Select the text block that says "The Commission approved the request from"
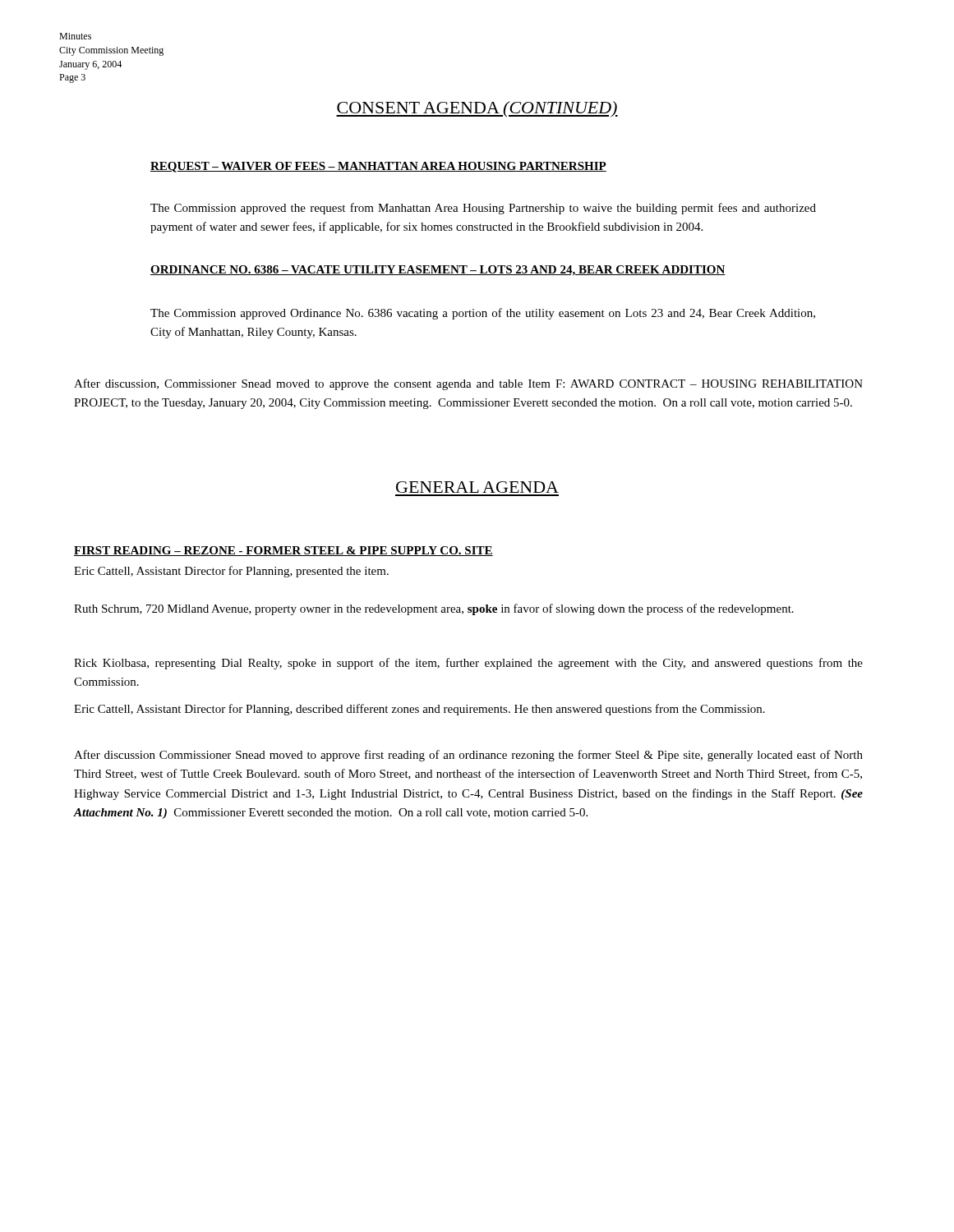The image size is (954, 1232). point(483,217)
